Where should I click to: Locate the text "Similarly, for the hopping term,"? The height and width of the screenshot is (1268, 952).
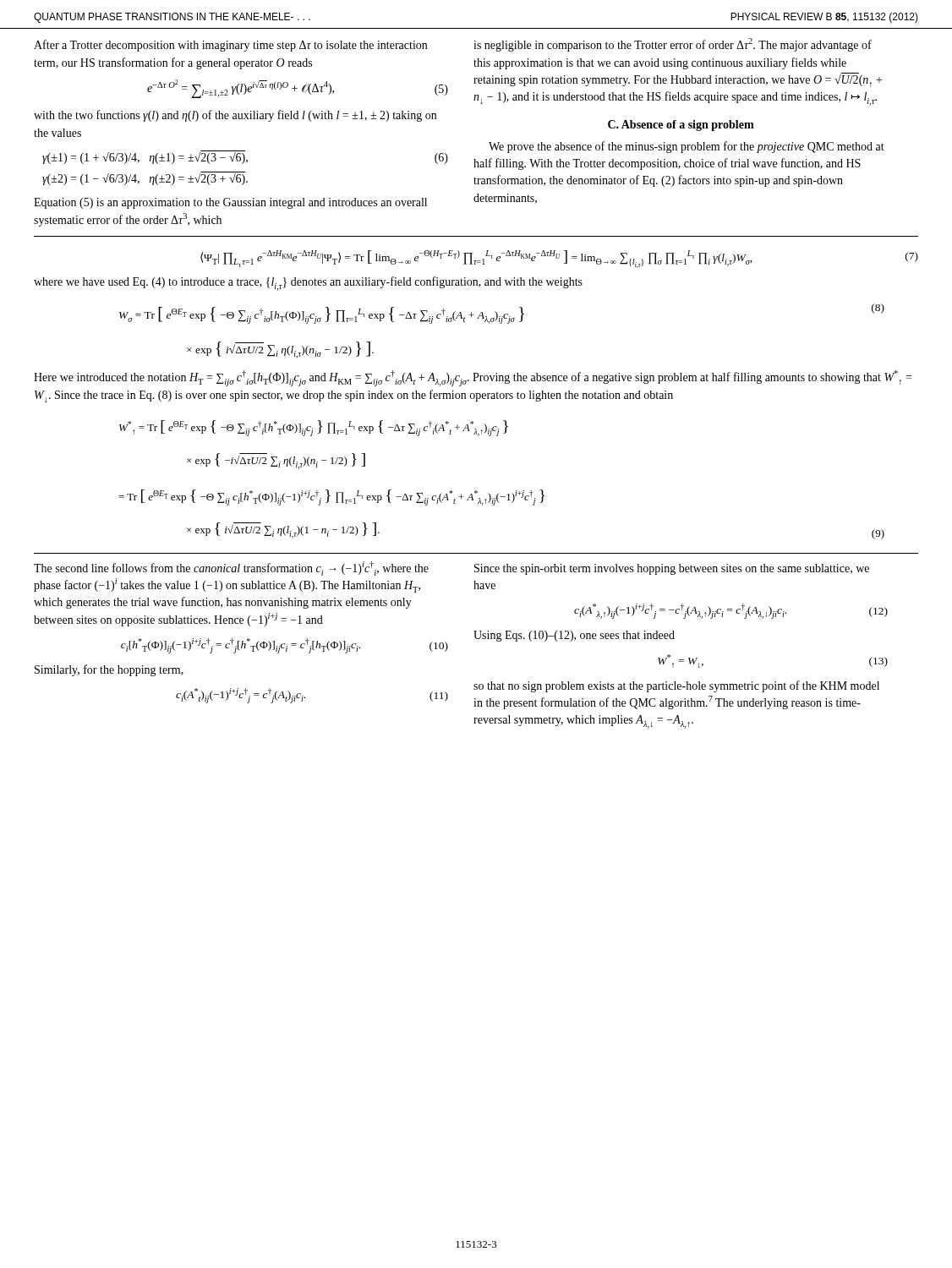pos(109,670)
